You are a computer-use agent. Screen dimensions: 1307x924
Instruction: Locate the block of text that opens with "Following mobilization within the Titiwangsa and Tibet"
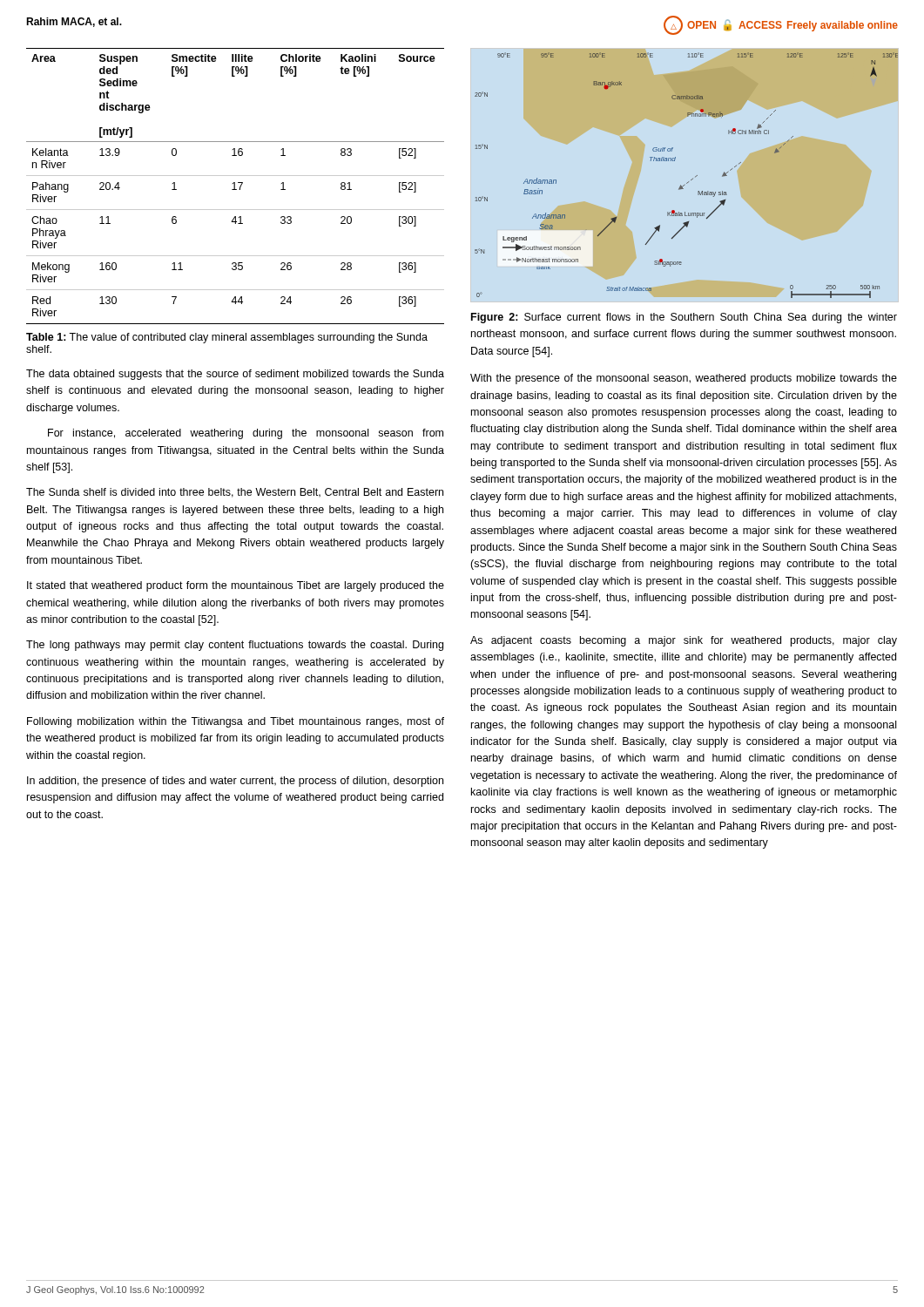click(235, 738)
